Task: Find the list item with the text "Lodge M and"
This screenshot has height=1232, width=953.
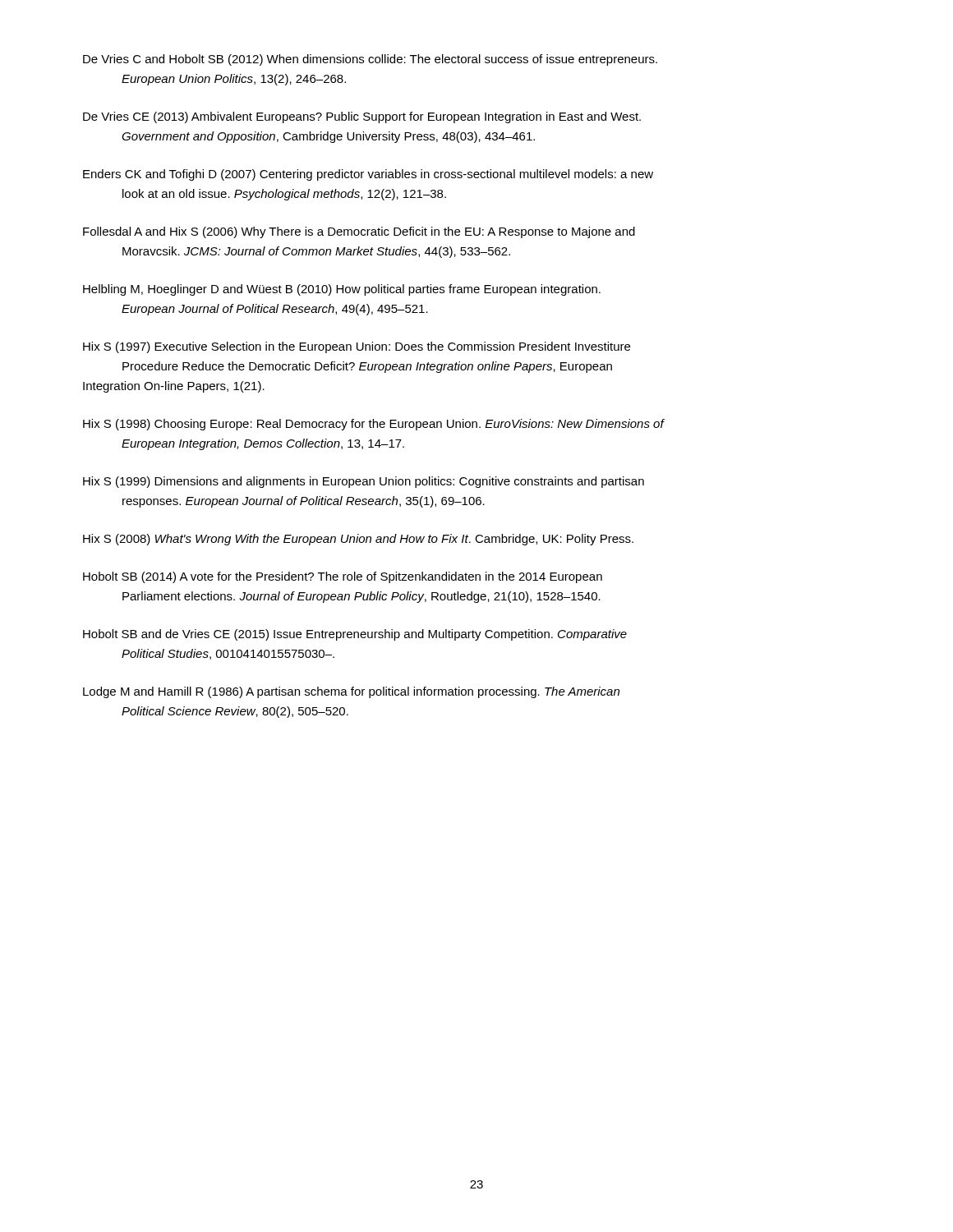Action: pyautogui.click(x=351, y=701)
